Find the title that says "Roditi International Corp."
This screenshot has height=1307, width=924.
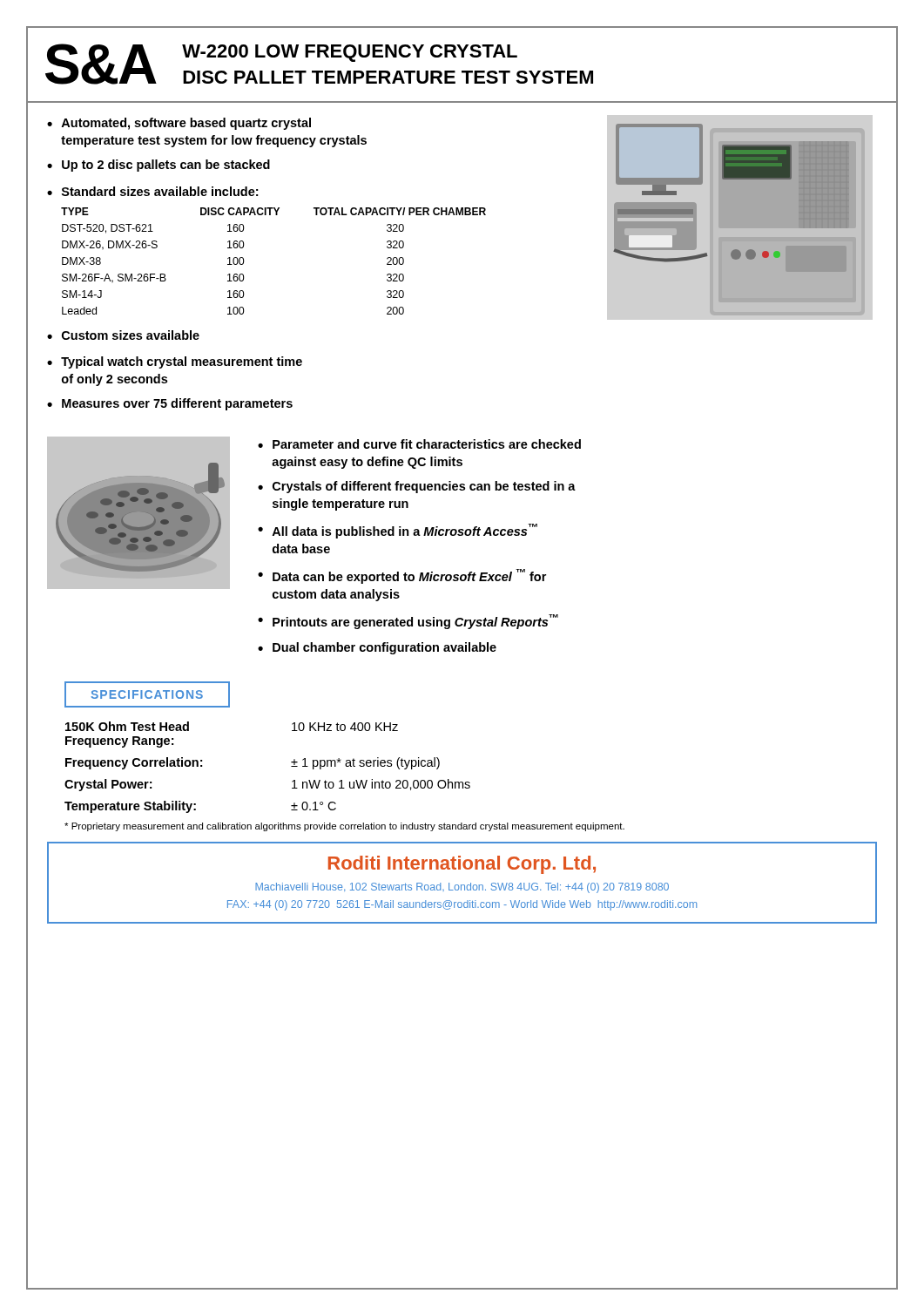(x=462, y=883)
